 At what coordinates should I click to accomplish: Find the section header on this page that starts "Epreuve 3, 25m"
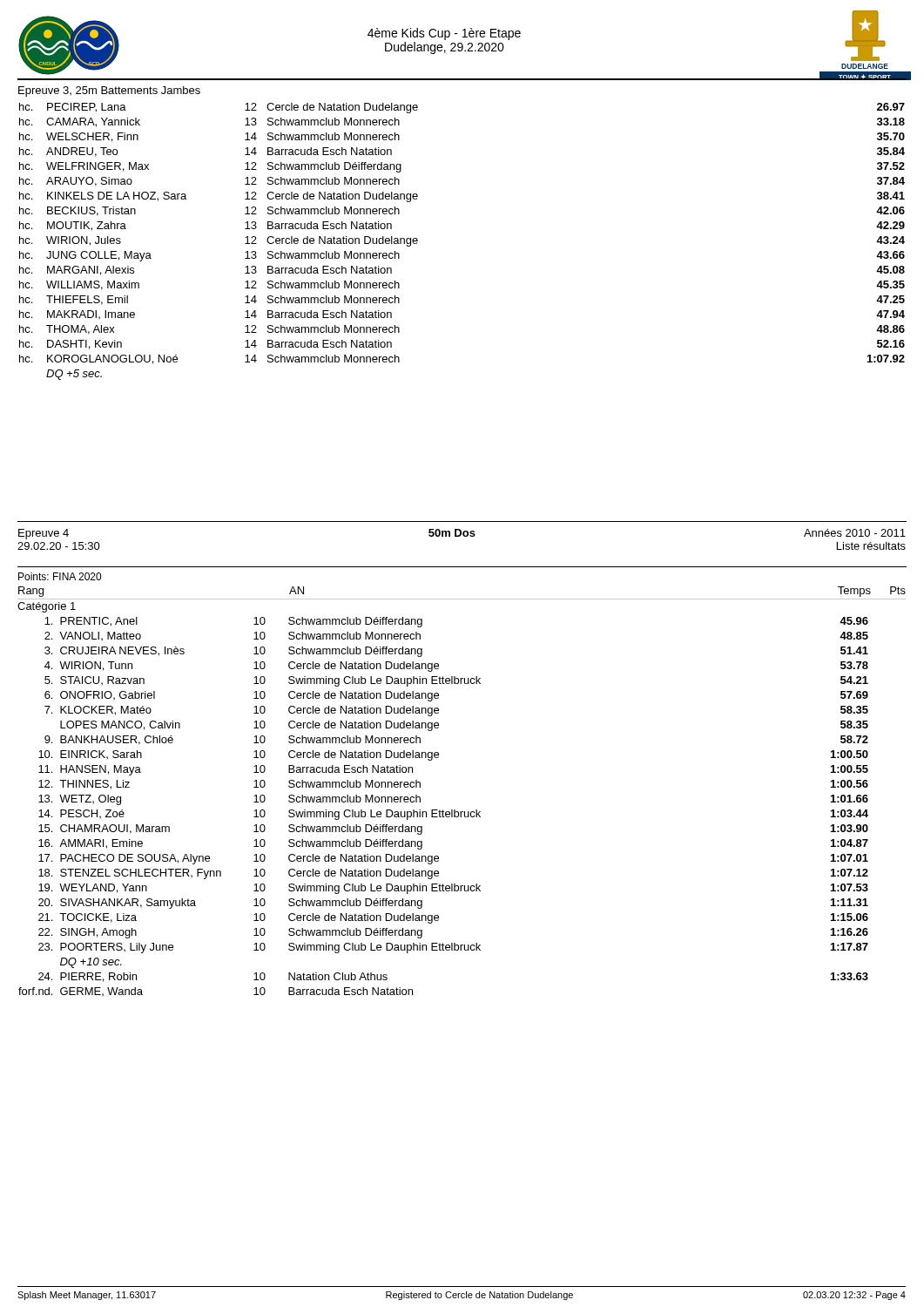[109, 90]
